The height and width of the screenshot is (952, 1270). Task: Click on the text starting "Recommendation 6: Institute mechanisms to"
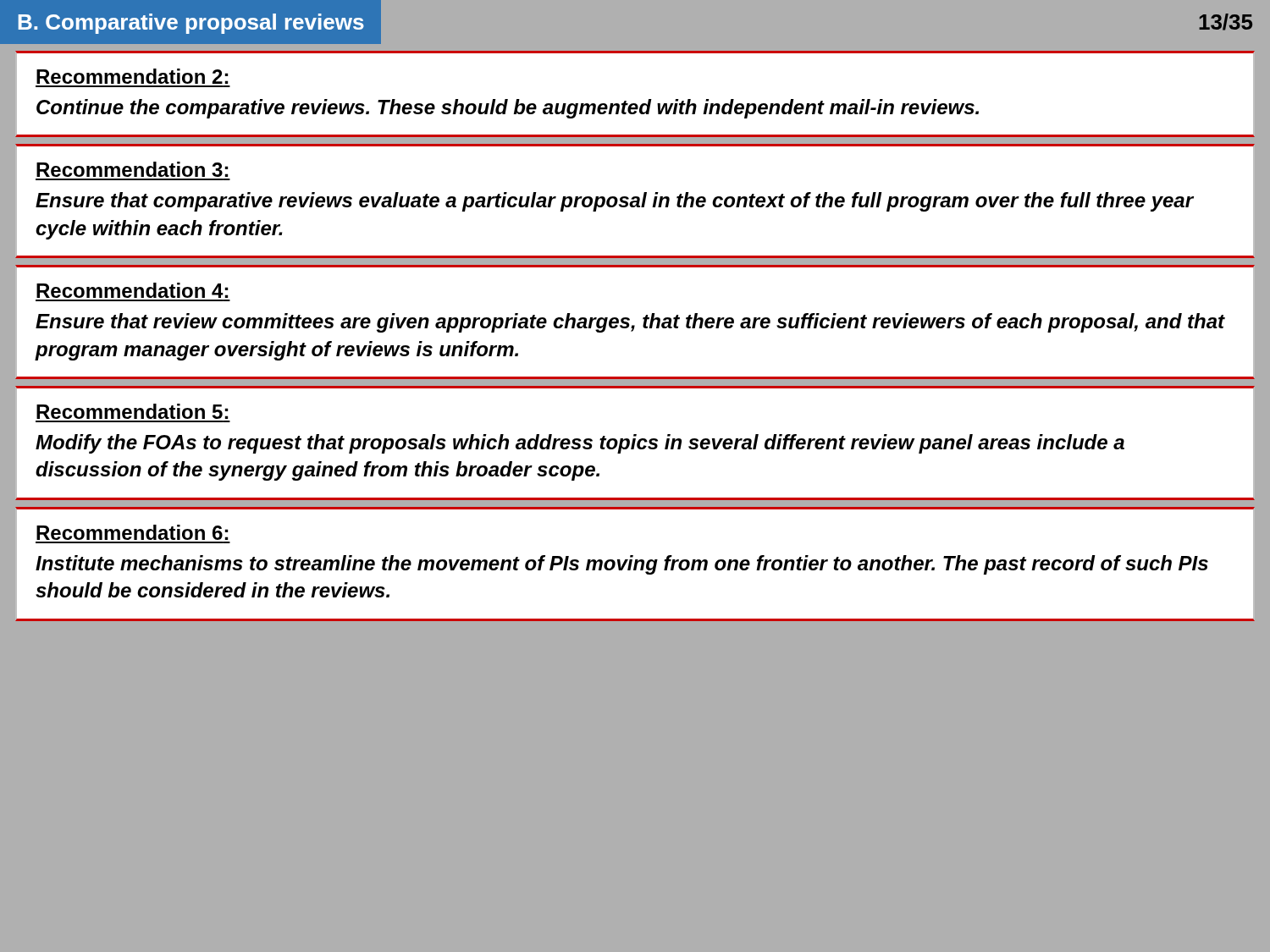[x=635, y=563]
